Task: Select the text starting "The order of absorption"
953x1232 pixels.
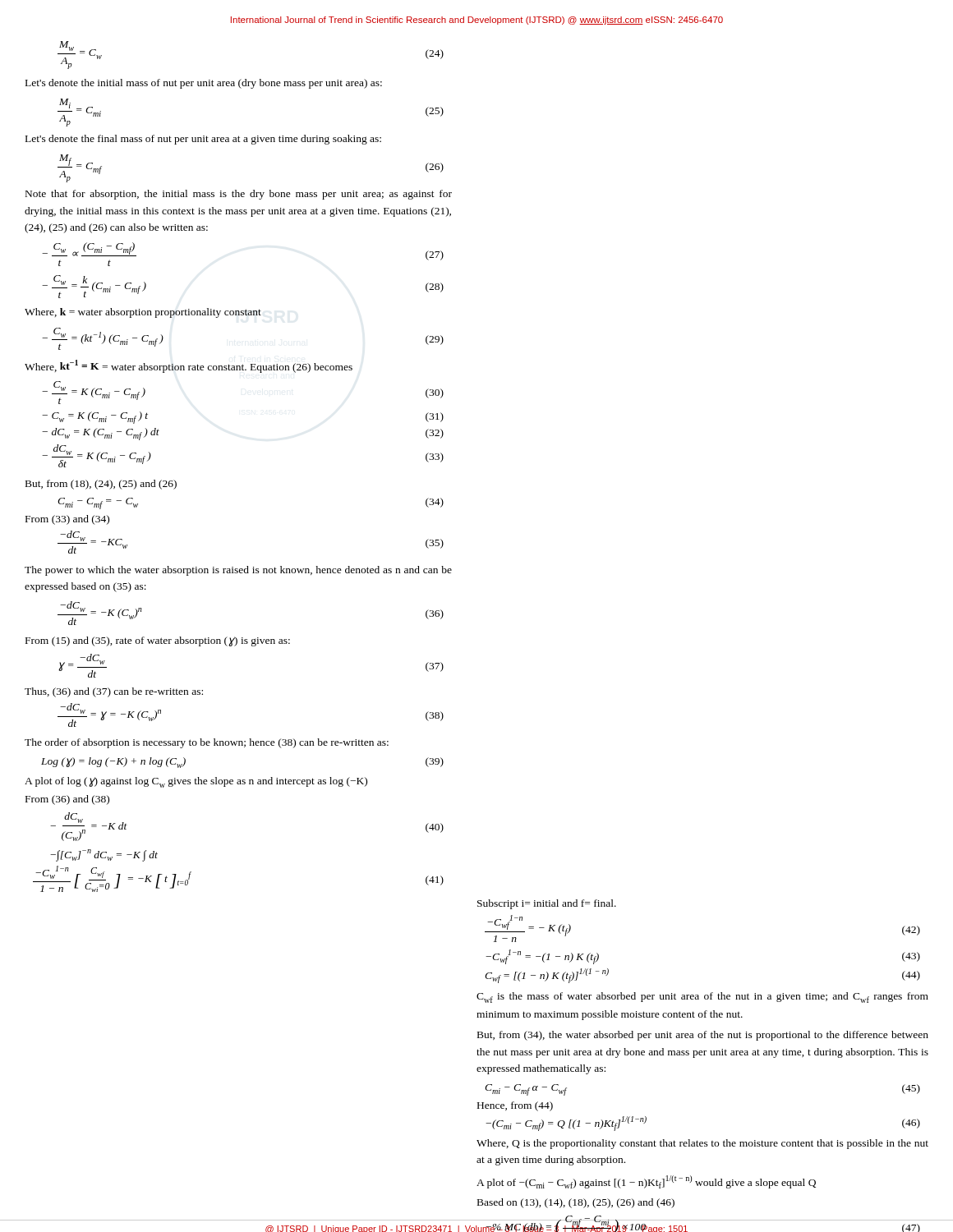Action: point(207,742)
